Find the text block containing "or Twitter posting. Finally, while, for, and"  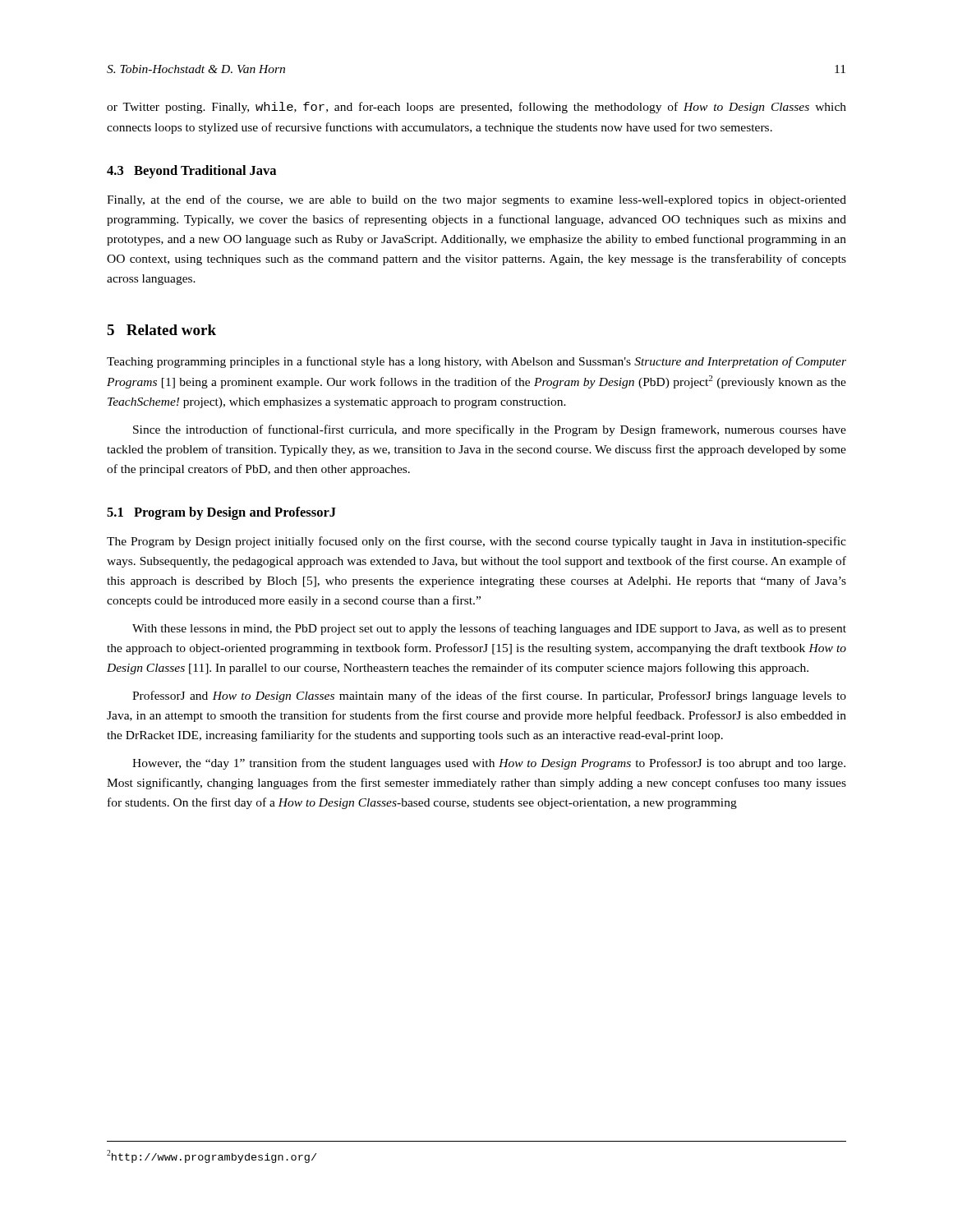click(476, 117)
